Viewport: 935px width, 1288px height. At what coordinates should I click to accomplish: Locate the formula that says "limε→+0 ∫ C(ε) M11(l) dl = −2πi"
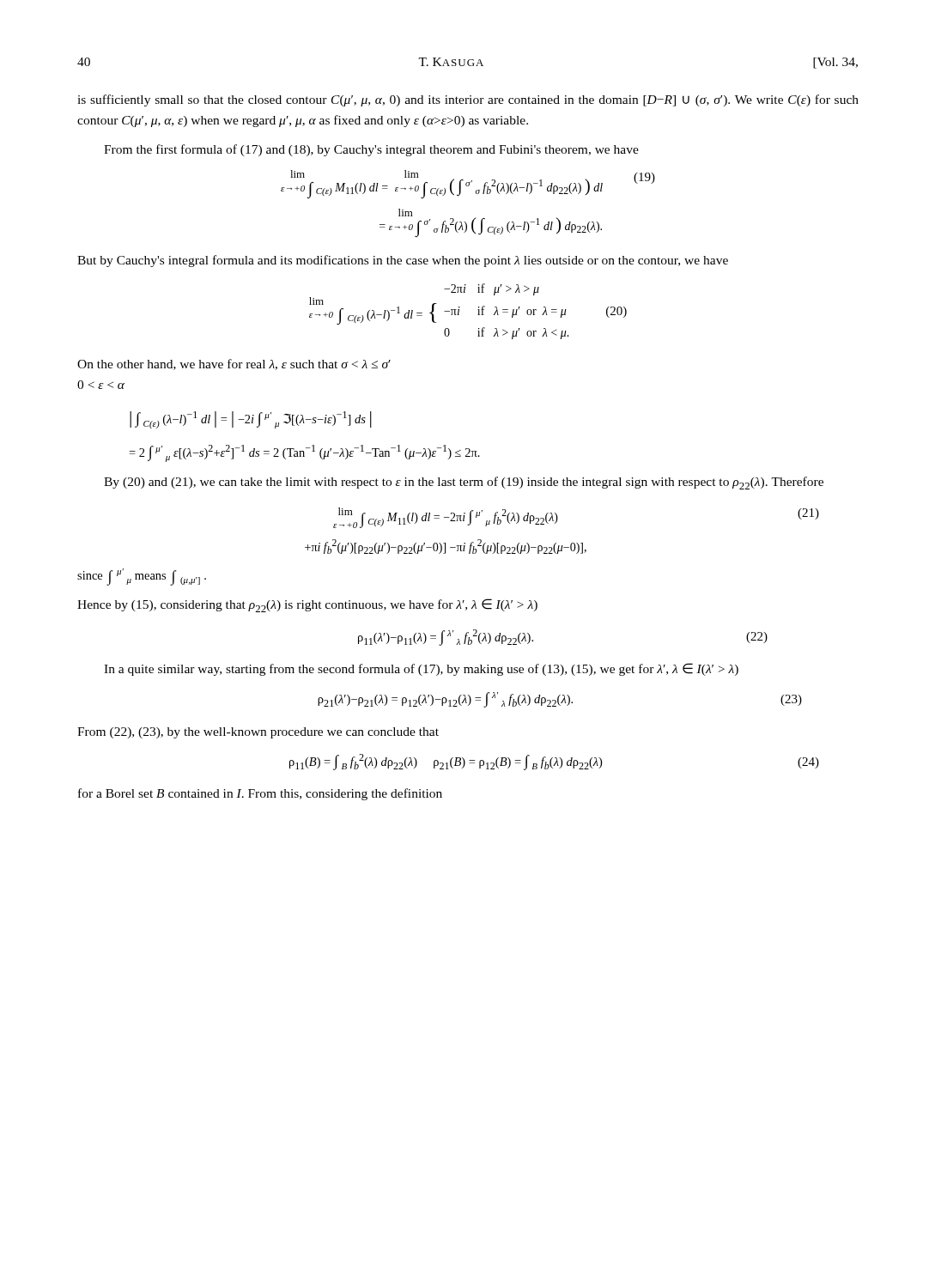pos(468,531)
